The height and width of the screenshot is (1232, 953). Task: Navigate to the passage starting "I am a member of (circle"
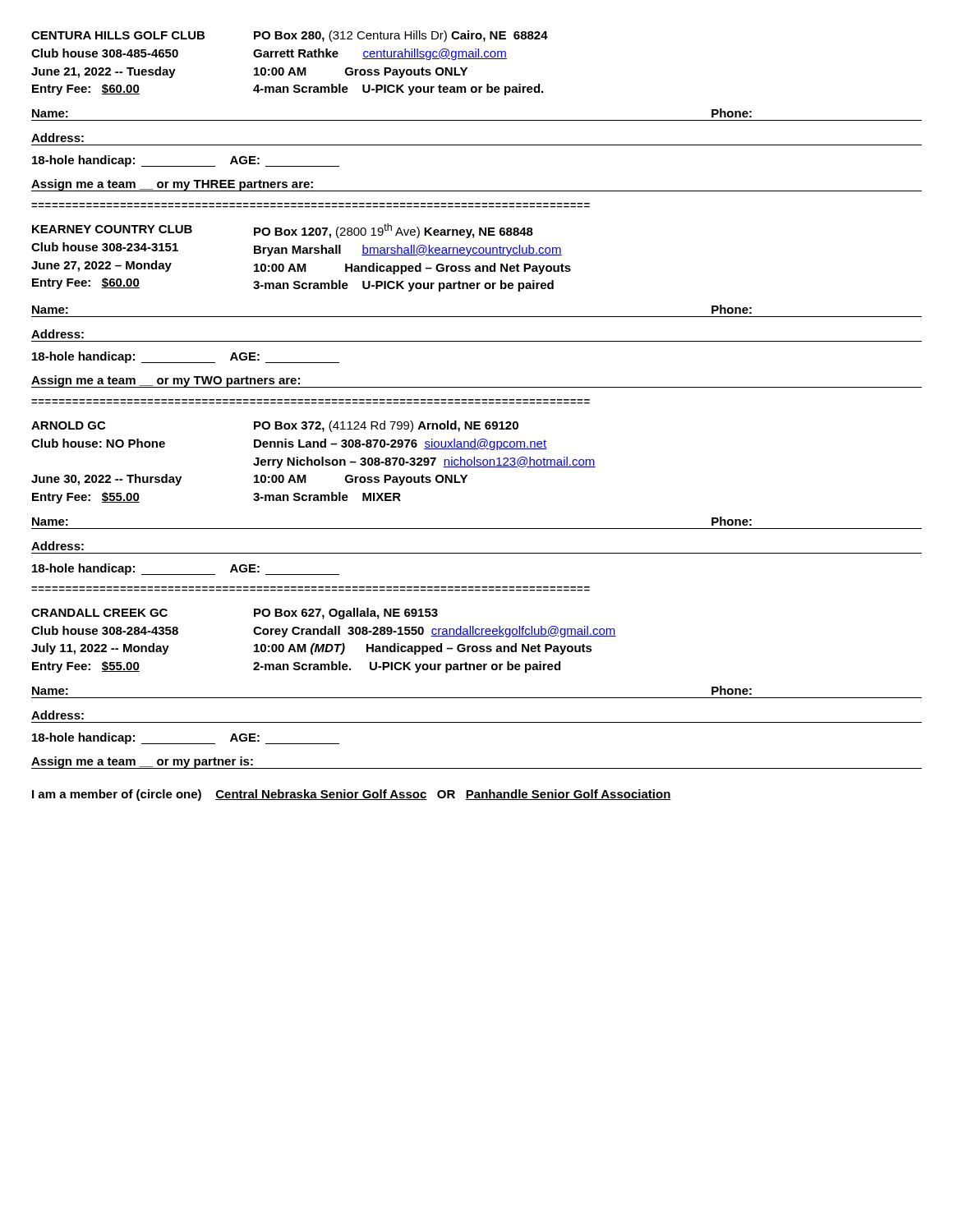(x=351, y=794)
